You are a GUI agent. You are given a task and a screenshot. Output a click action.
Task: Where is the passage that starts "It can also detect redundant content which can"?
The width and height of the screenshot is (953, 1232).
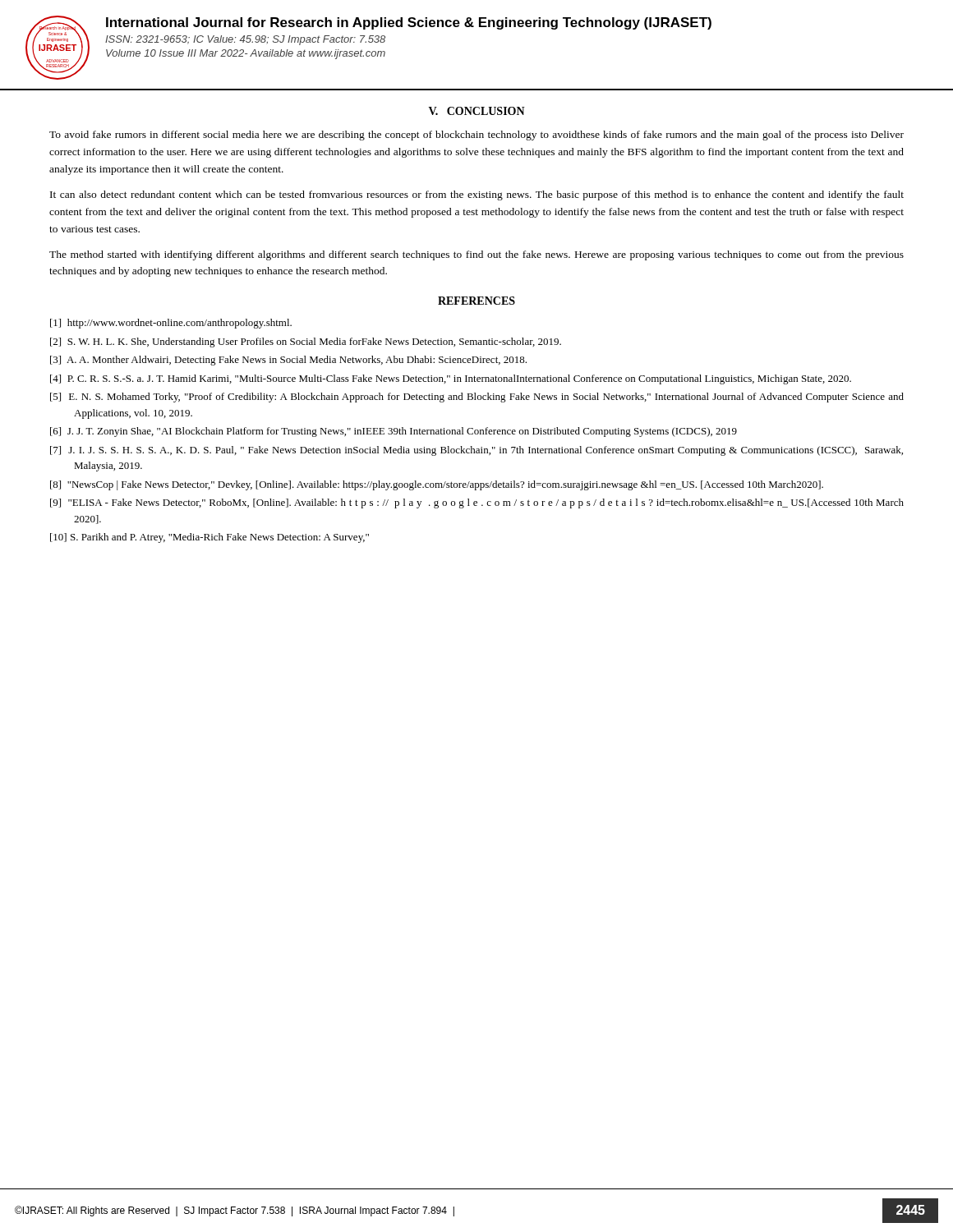click(476, 211)
